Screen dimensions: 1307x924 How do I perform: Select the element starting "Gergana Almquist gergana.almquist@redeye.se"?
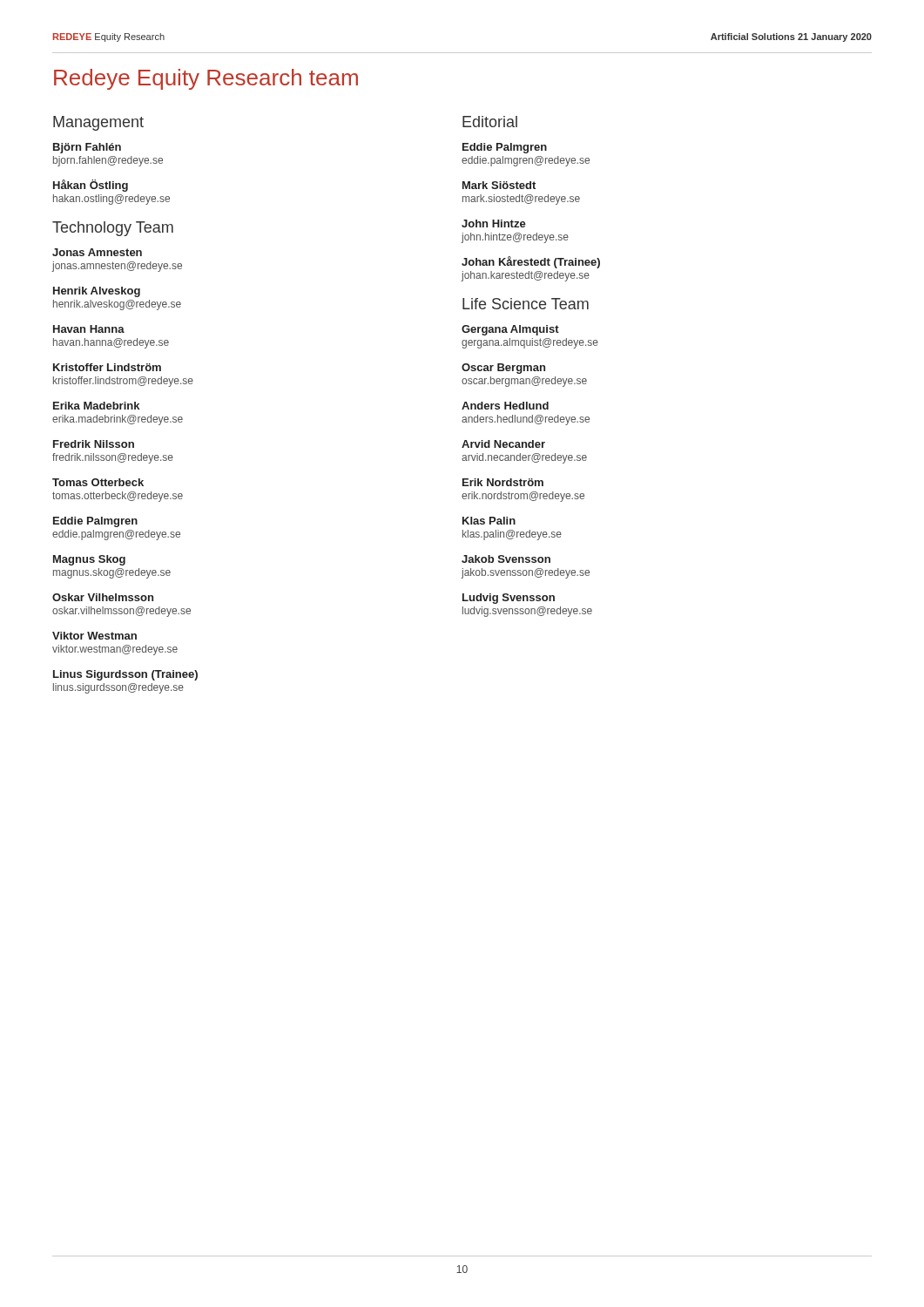coord(510,330)
